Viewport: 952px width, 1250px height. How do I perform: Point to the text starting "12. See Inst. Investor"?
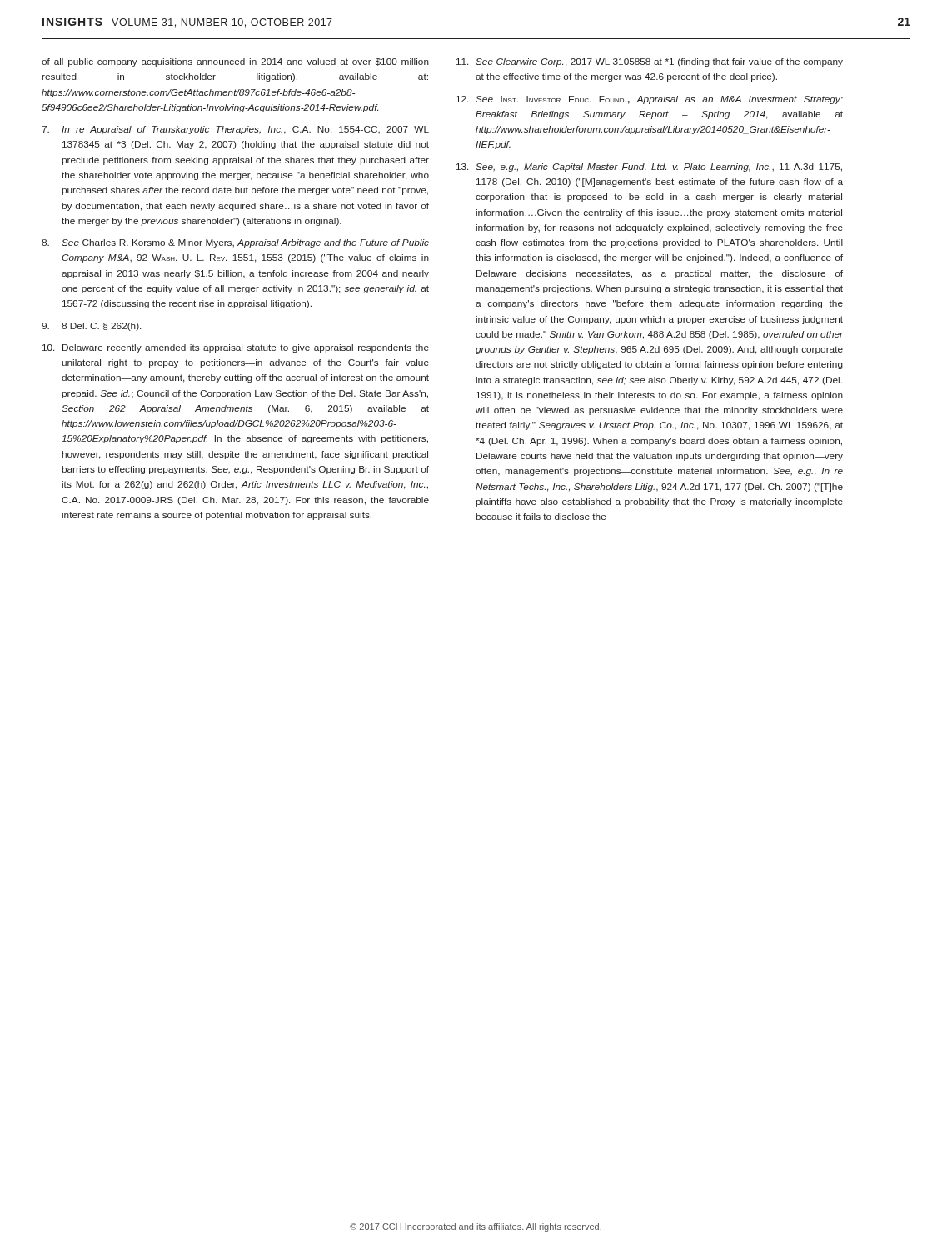pyautogui.click(x=649, y=122)
